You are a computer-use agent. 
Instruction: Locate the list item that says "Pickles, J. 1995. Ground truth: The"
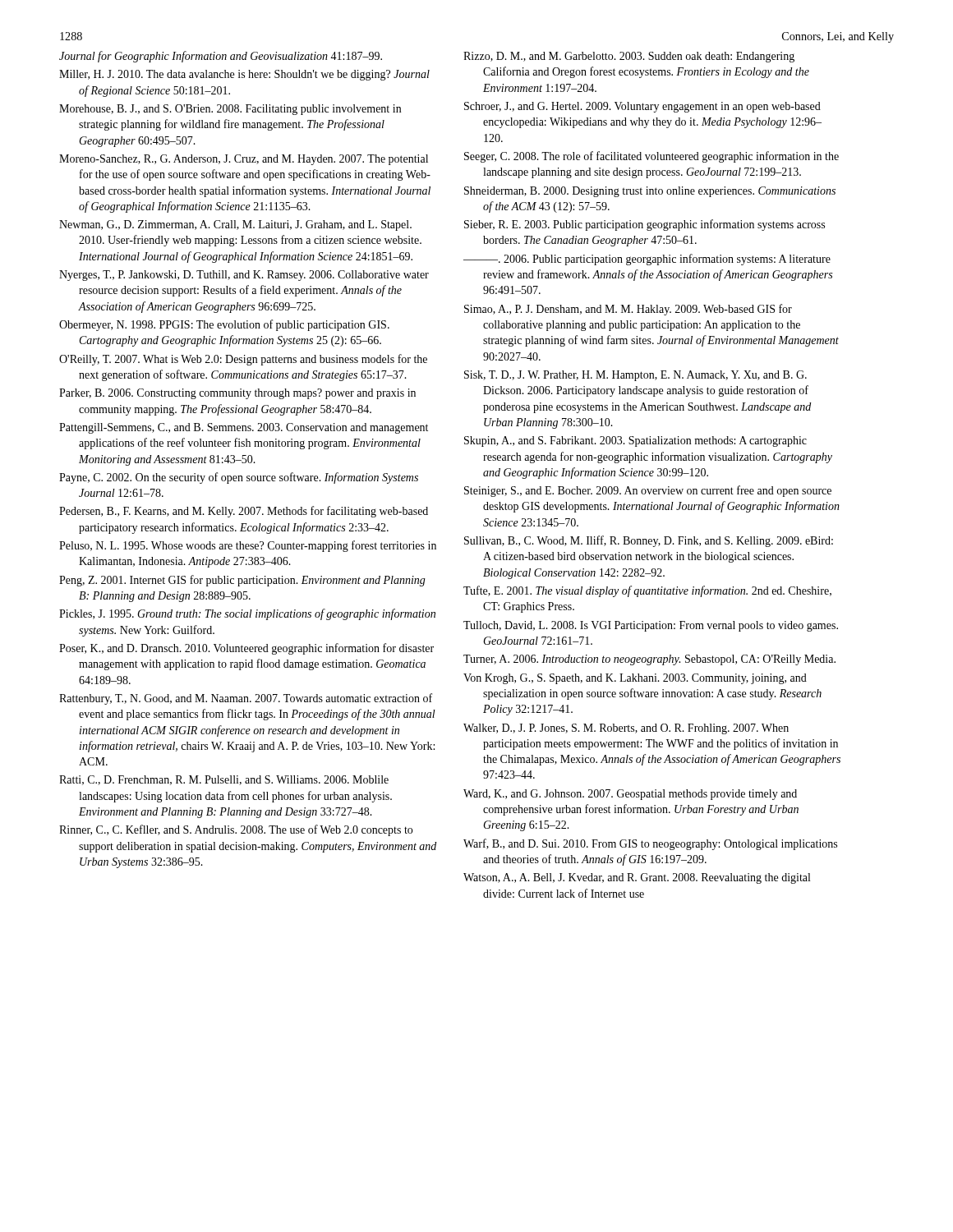[x=248, y=622]
